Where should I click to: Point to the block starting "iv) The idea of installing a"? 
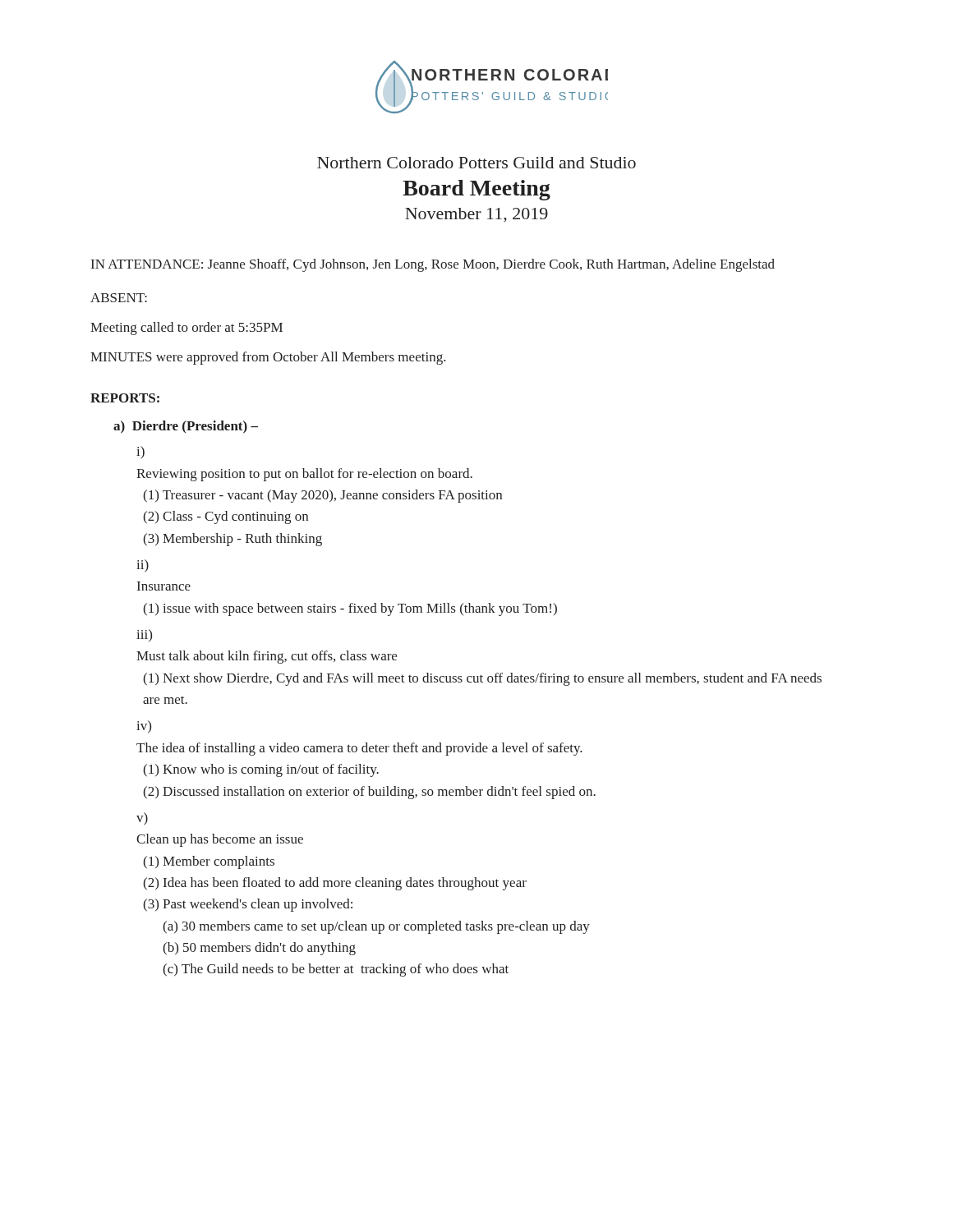pyautogui.click(x=486, y=759)
